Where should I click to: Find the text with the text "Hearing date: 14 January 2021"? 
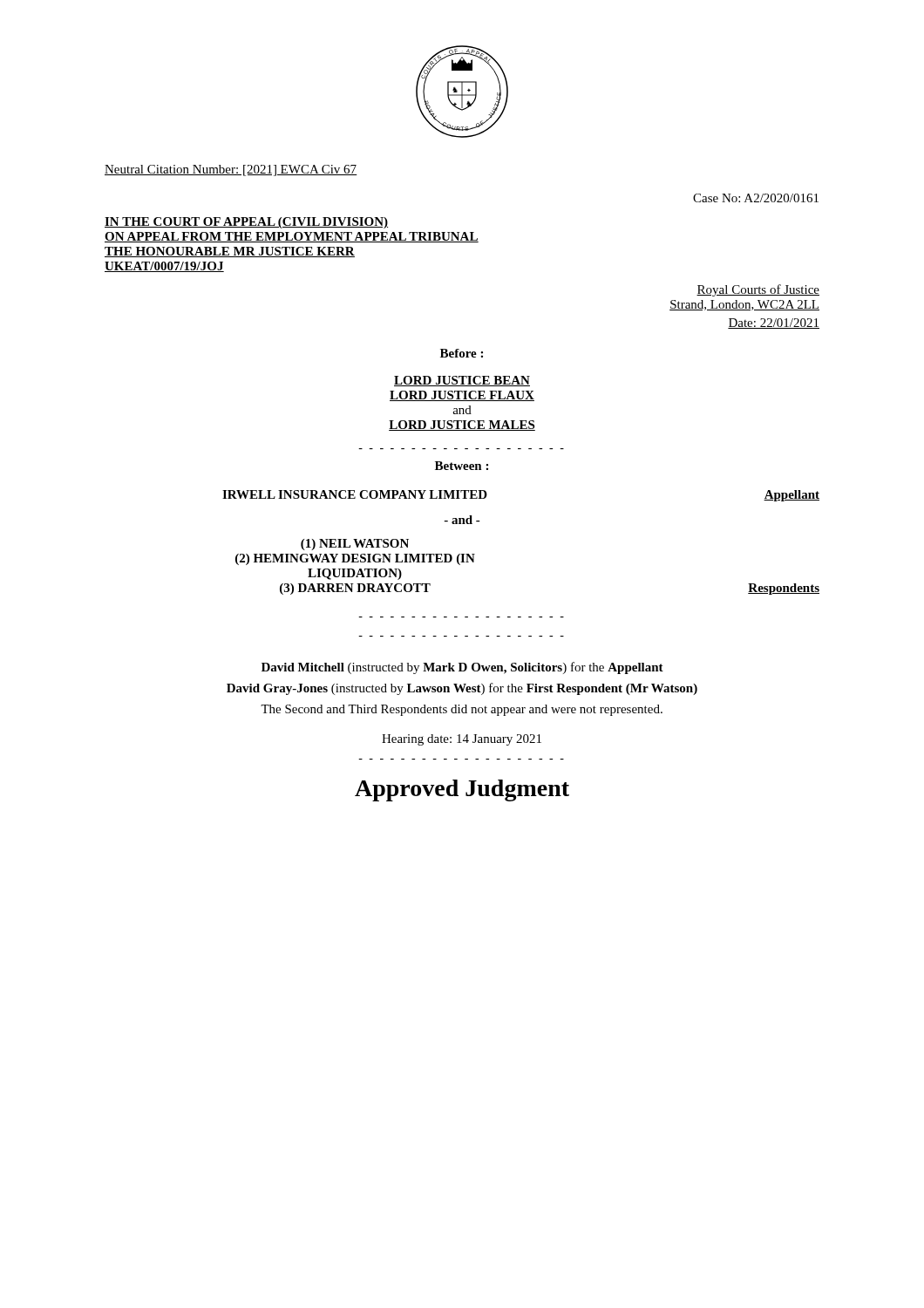[462, 739]
